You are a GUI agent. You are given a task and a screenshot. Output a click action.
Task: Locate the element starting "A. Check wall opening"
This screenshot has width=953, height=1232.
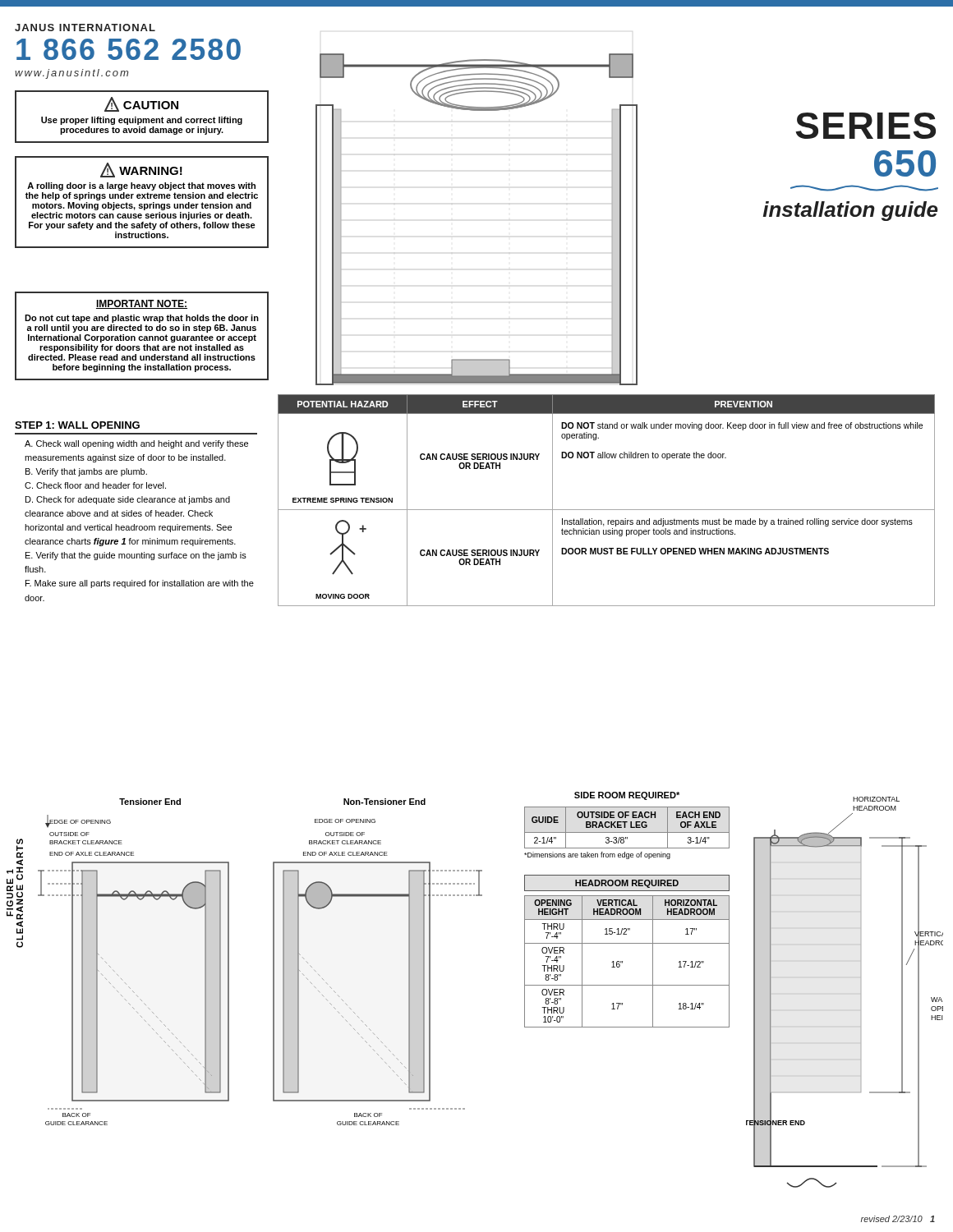tap(139, 521)
